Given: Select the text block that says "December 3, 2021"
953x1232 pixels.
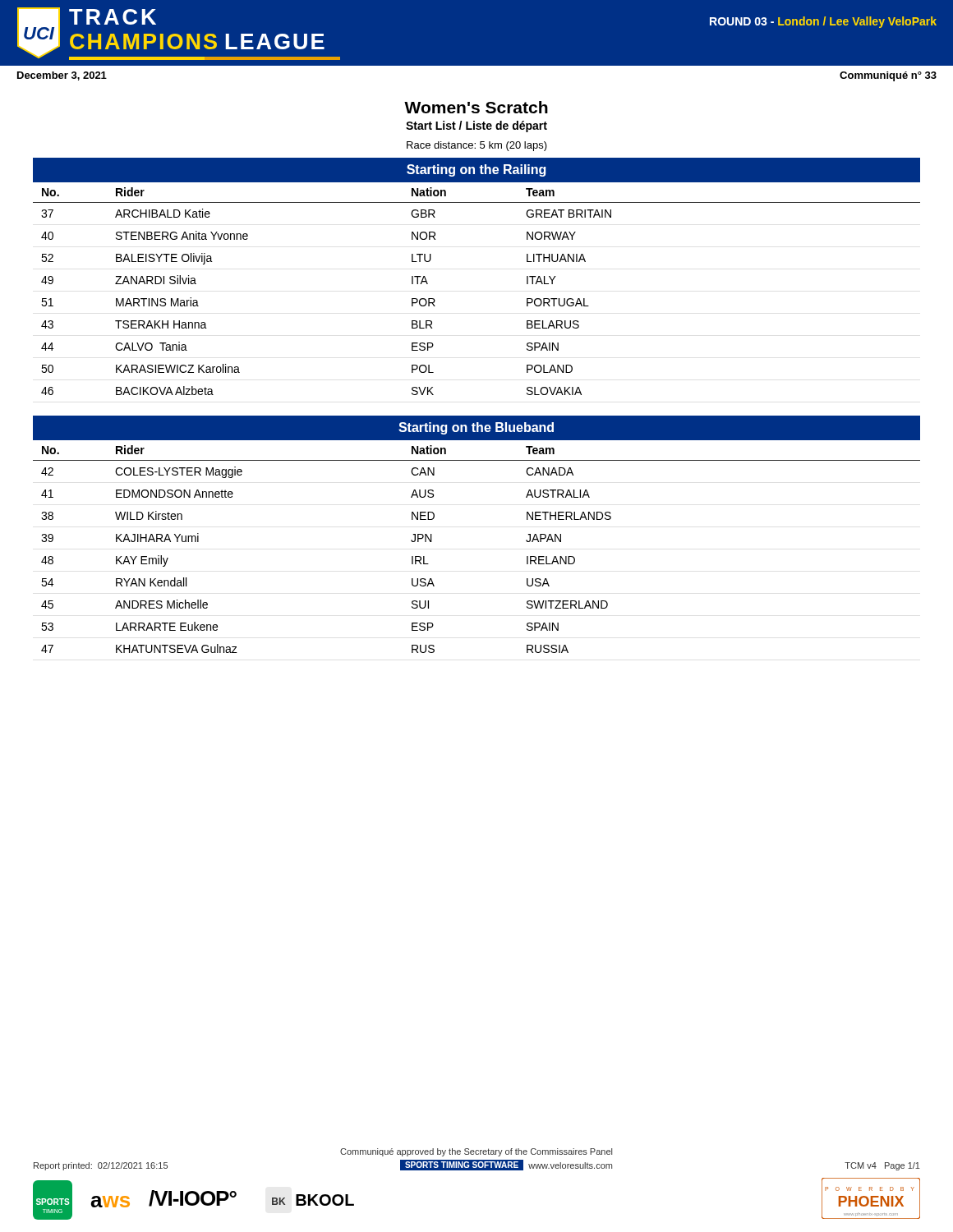Looking at the screenshot, I should [x=476, y=75].
